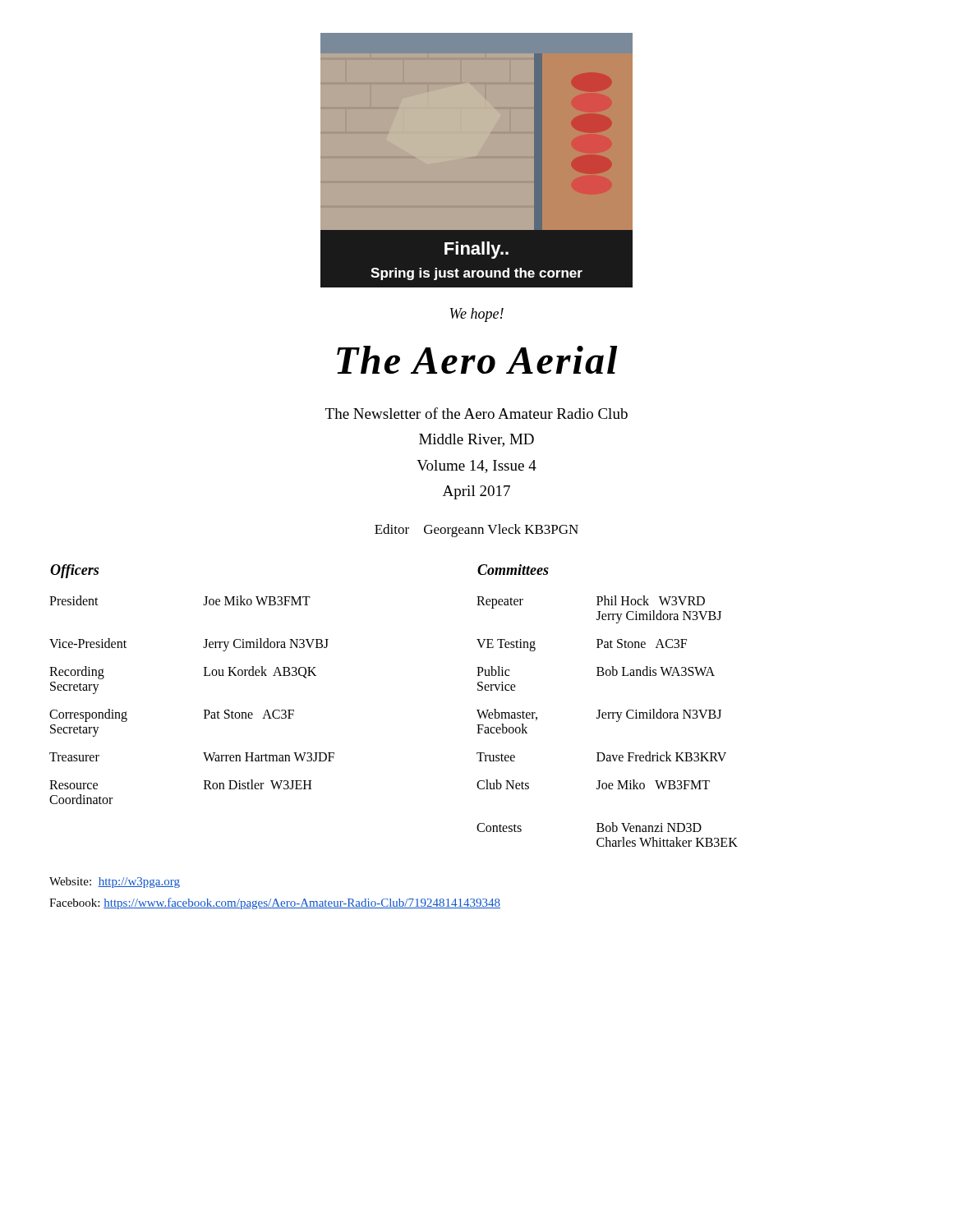953x1232 pixels.
Task: Locate the text "The Aero Aerial"
Action: pos(476,360)
